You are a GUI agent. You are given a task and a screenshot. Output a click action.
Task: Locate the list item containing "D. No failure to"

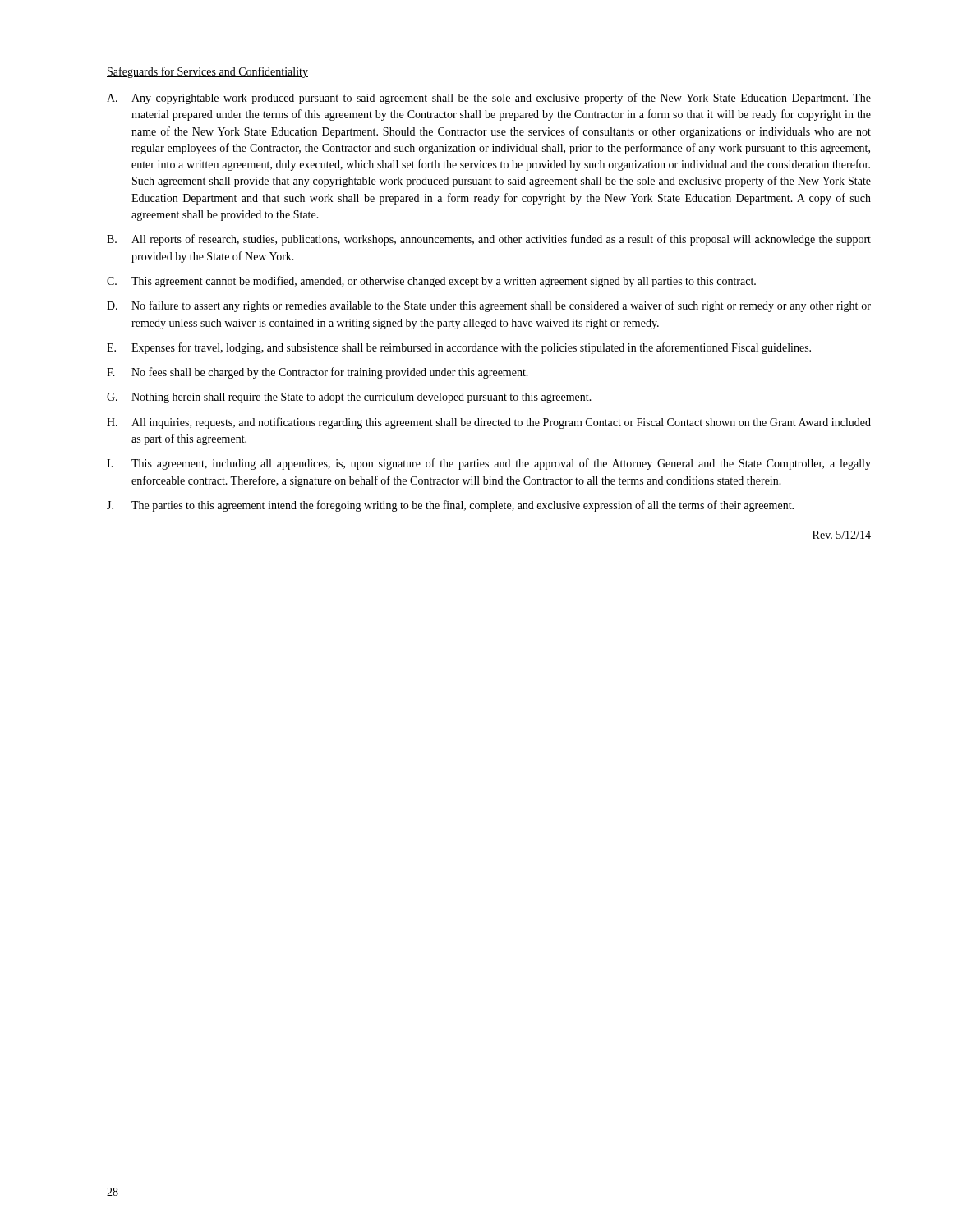pos(489,315)
